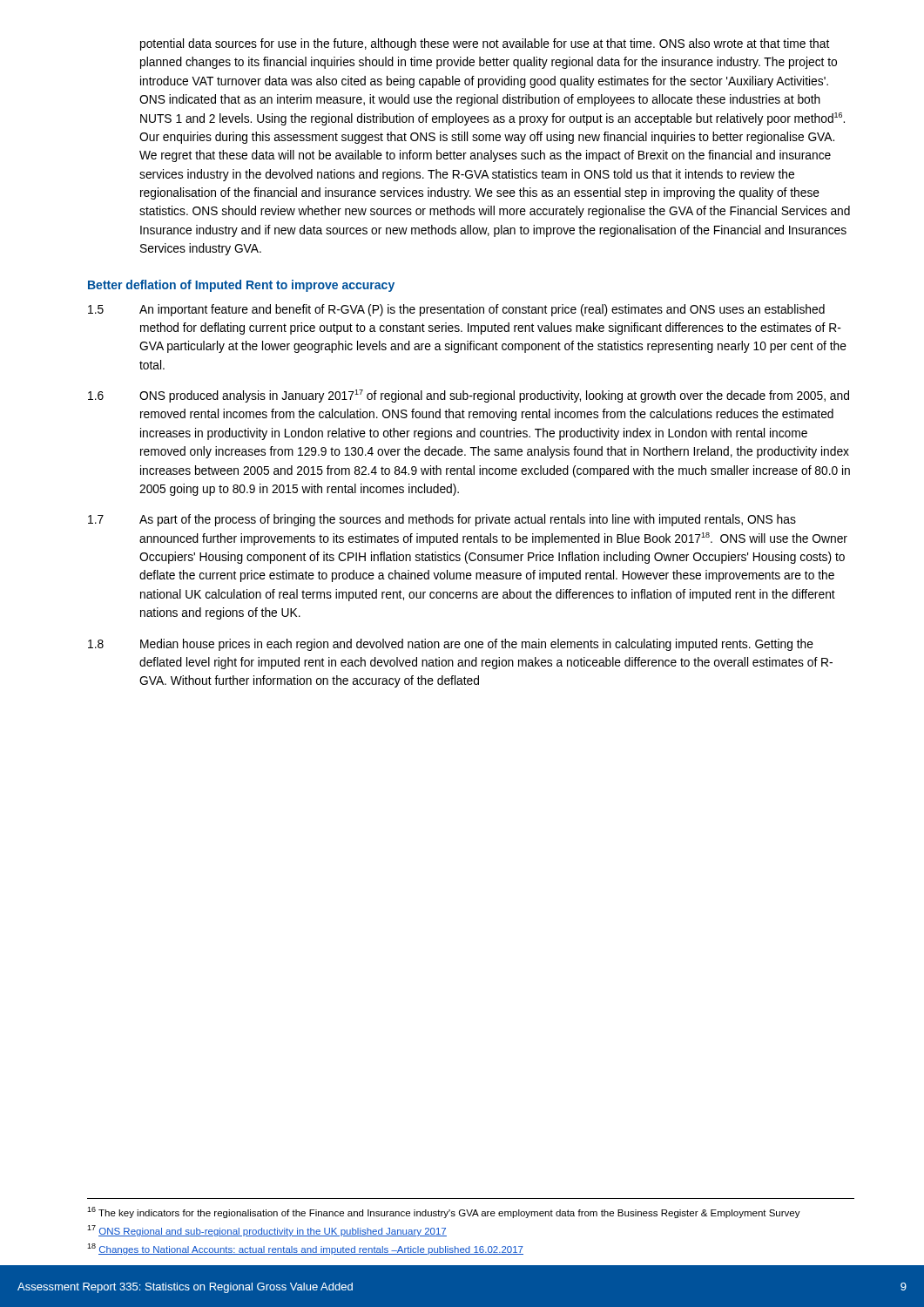The height and width of the screenshot is (1307, 924).
Task: Select the text block with the text "potential data sources for use"
Action: (495, 146)
